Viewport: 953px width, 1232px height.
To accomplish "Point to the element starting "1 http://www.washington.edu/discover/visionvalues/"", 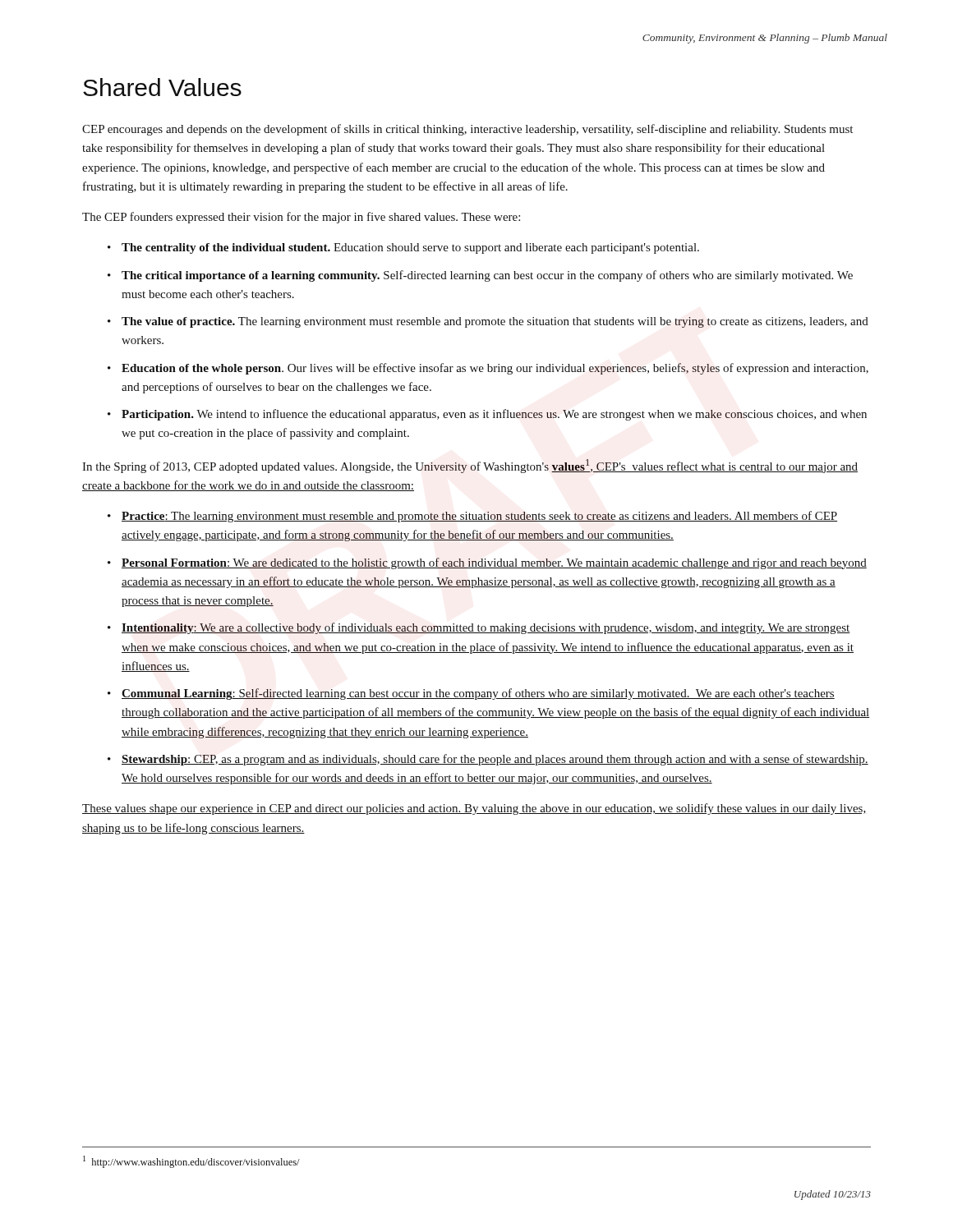I will 191,1161.
